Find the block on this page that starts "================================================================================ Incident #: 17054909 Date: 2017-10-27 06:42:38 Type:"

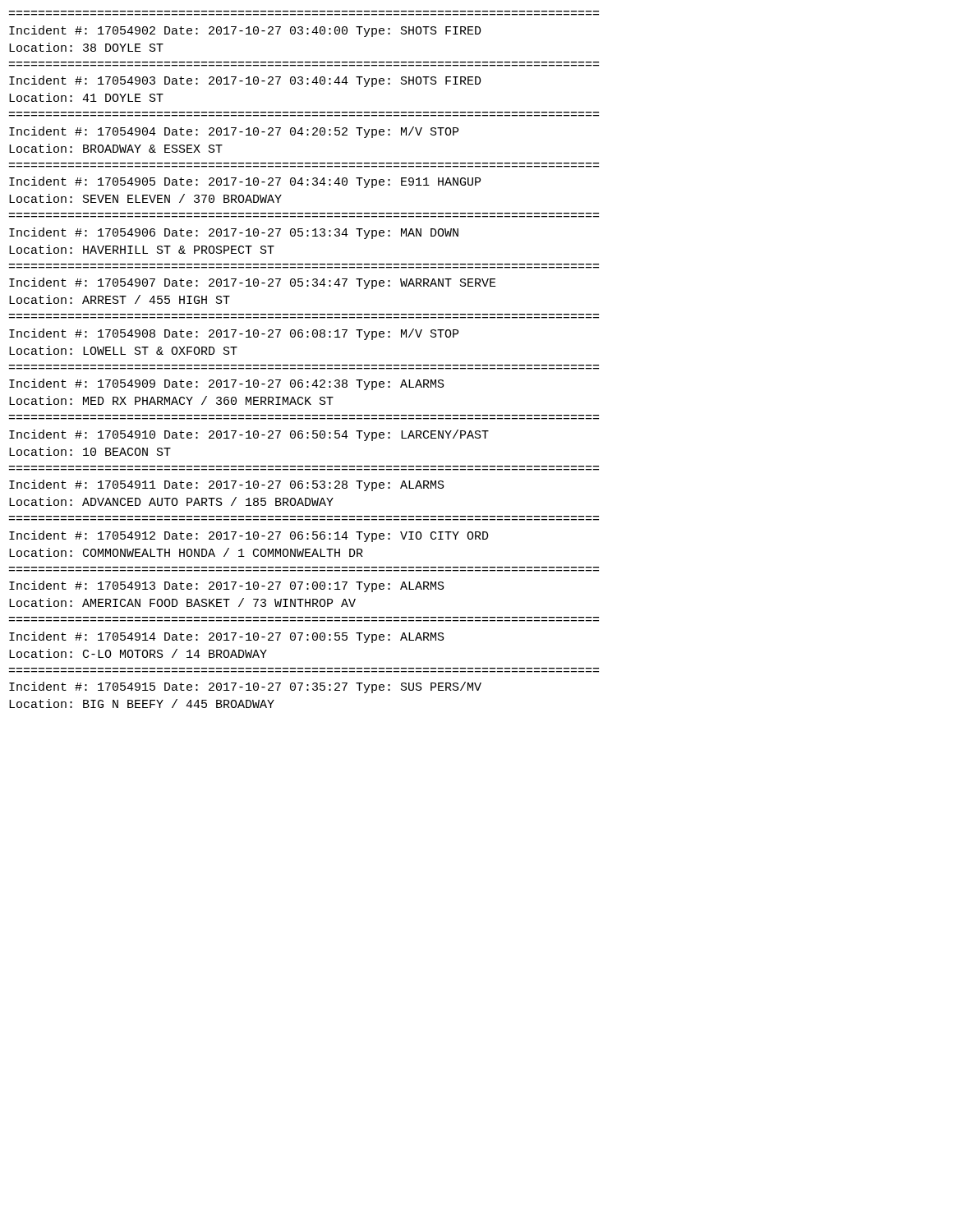point(227,384)
